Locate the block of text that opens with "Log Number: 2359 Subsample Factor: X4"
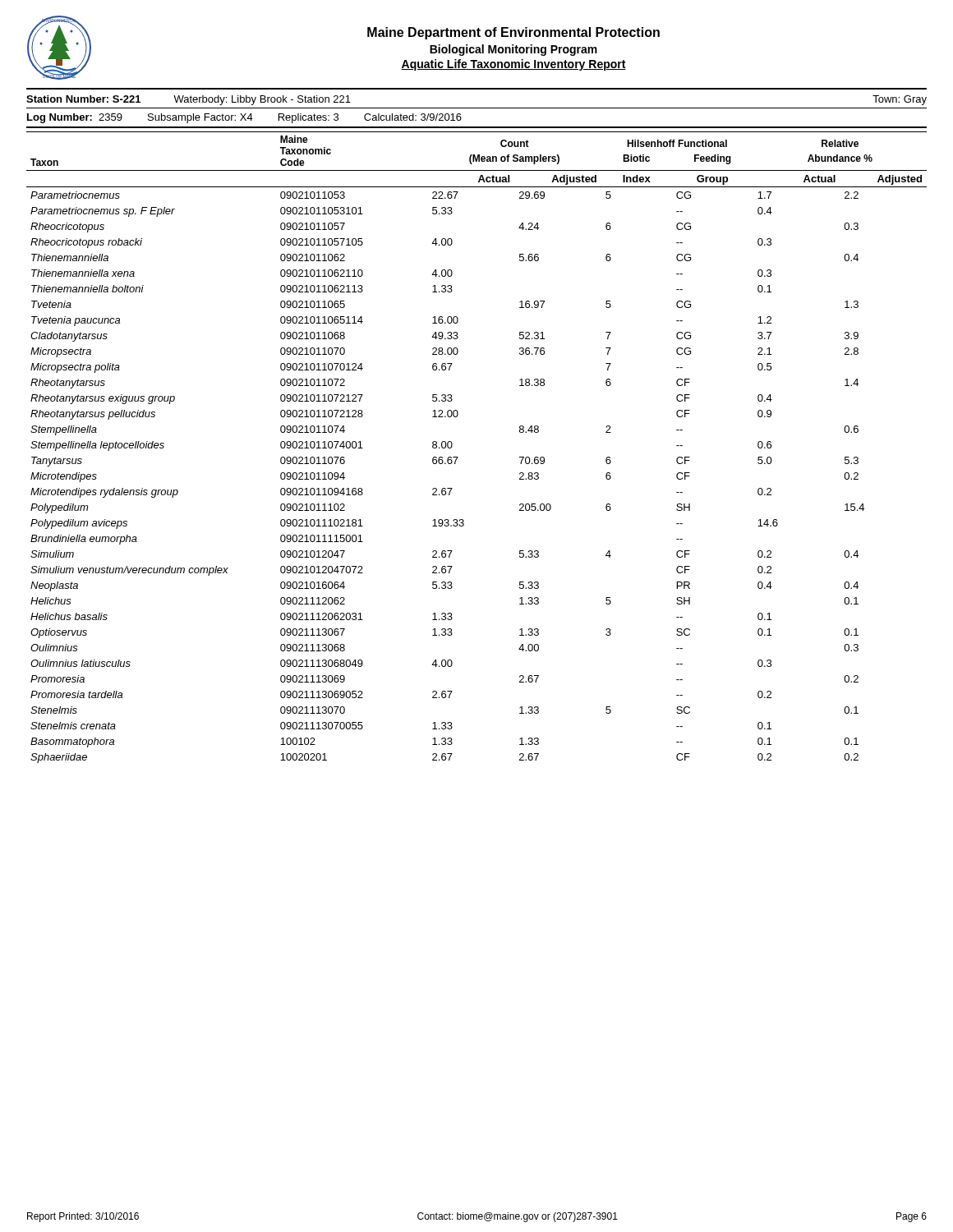953x1232 pixels. click(244, 117)
